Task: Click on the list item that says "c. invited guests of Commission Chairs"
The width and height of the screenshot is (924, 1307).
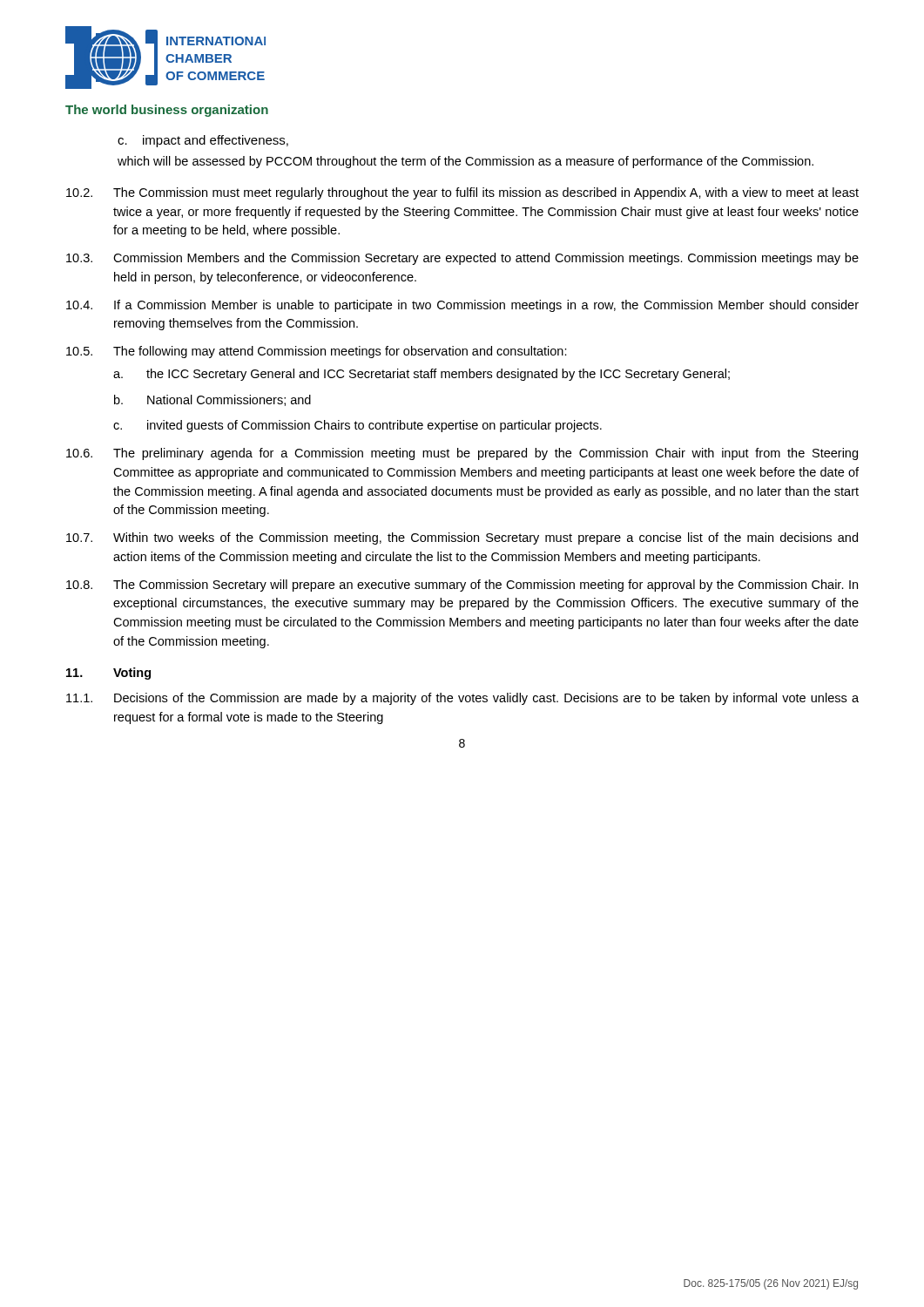Action: pyautogui.click(x=486, y=426)
